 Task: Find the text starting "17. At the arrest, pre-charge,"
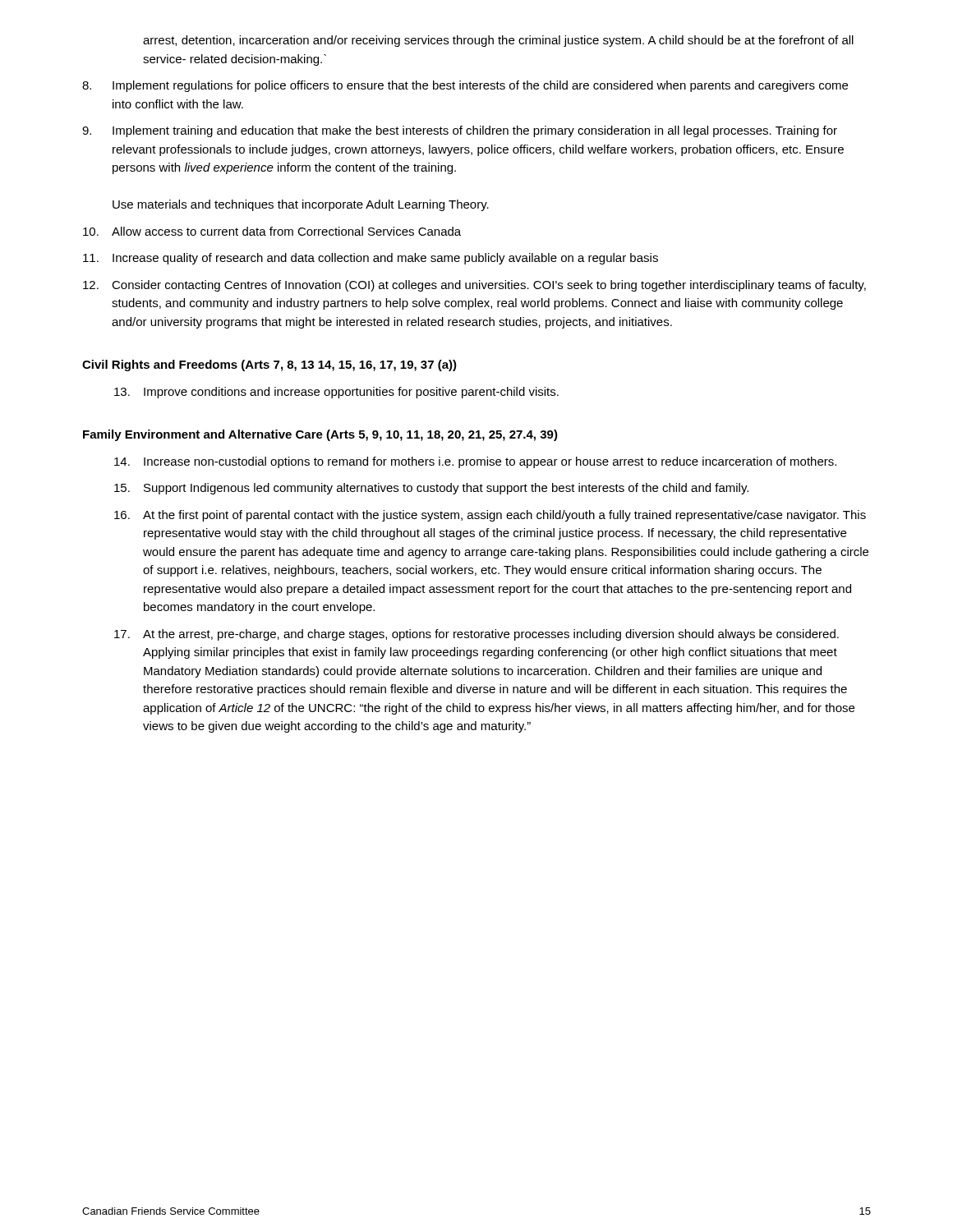coord(492,680)
